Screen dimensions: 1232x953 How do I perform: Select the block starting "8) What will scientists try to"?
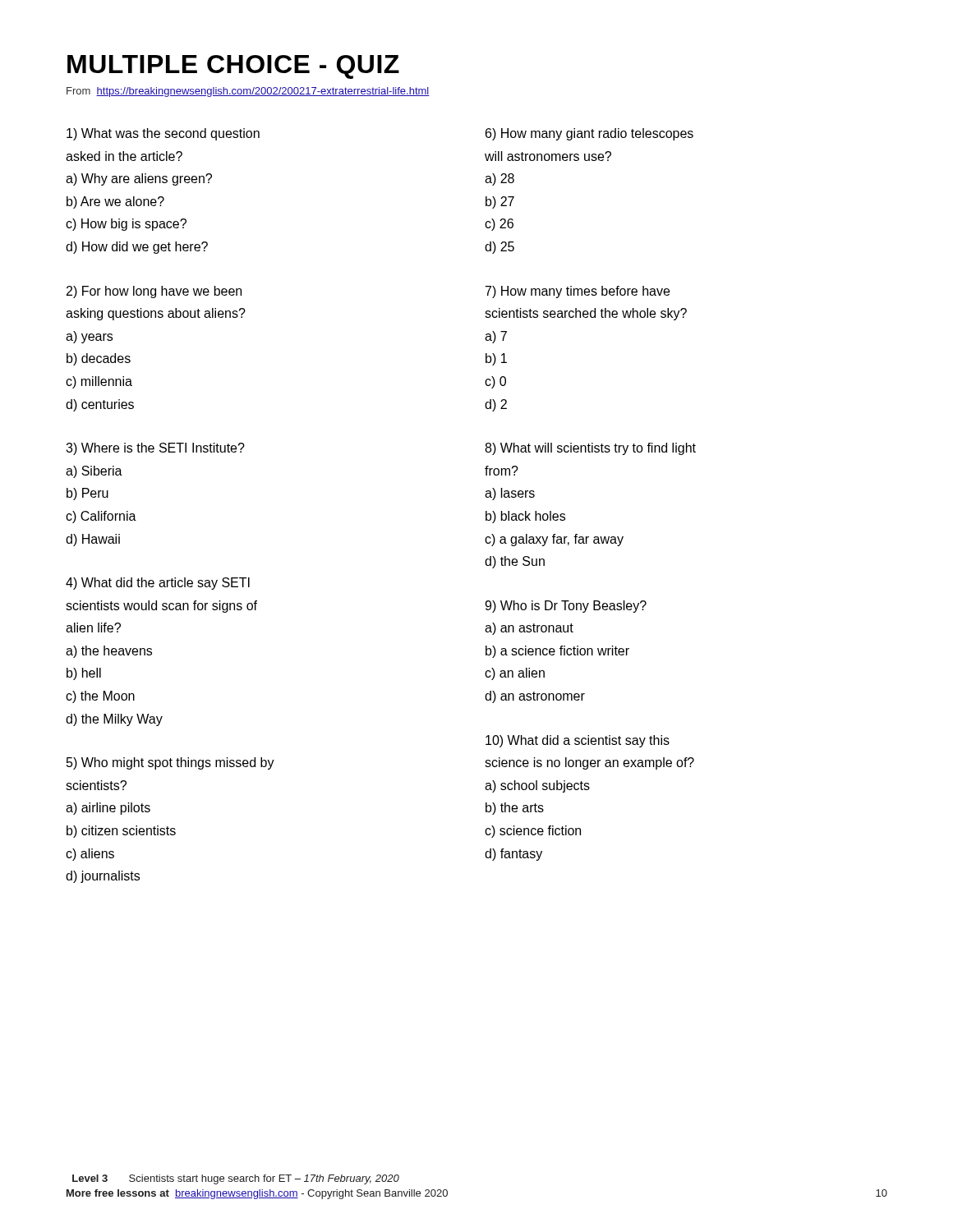coord(590,449)
